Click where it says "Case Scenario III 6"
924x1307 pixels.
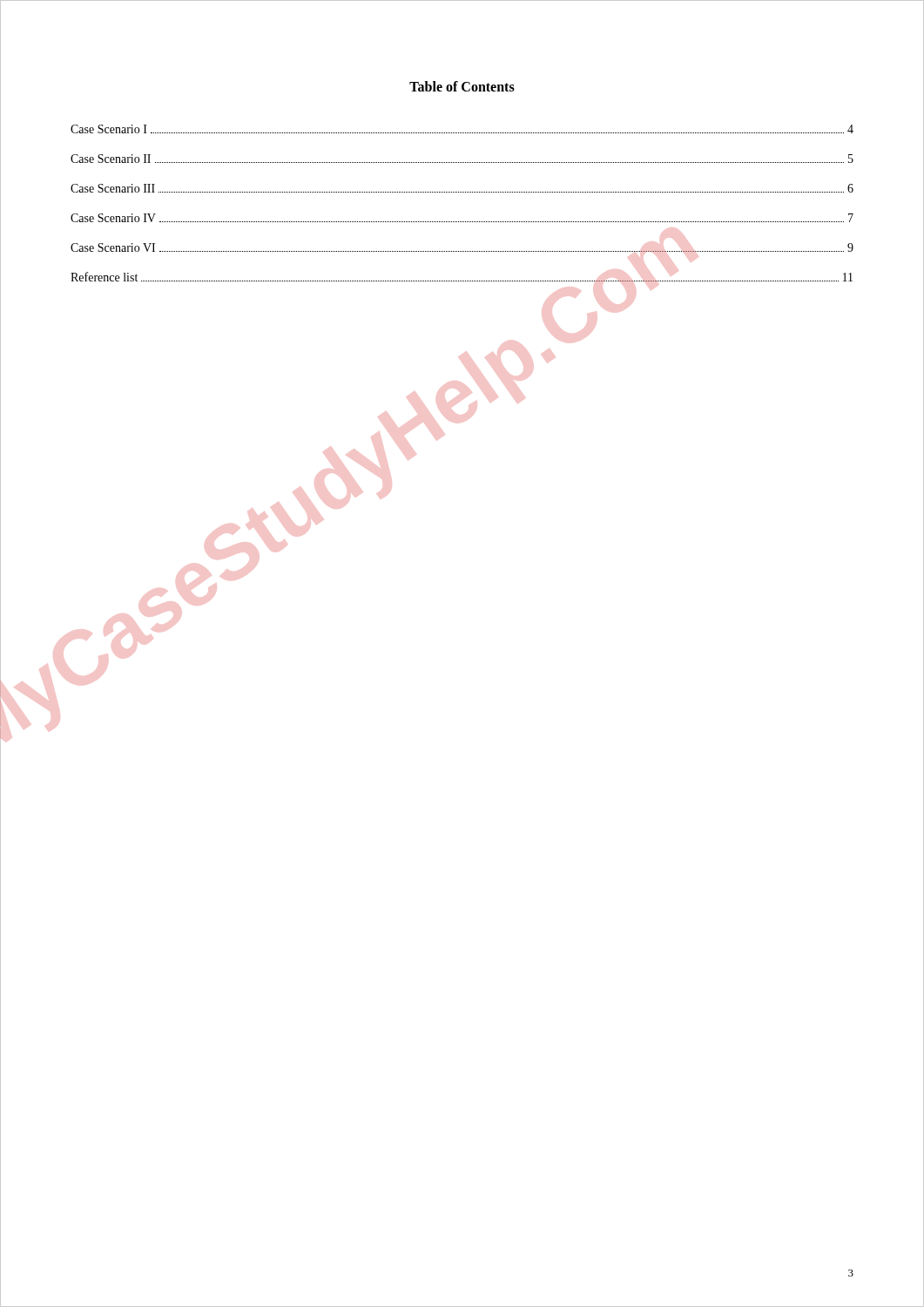pyautogui.click(x=462, y=189)
